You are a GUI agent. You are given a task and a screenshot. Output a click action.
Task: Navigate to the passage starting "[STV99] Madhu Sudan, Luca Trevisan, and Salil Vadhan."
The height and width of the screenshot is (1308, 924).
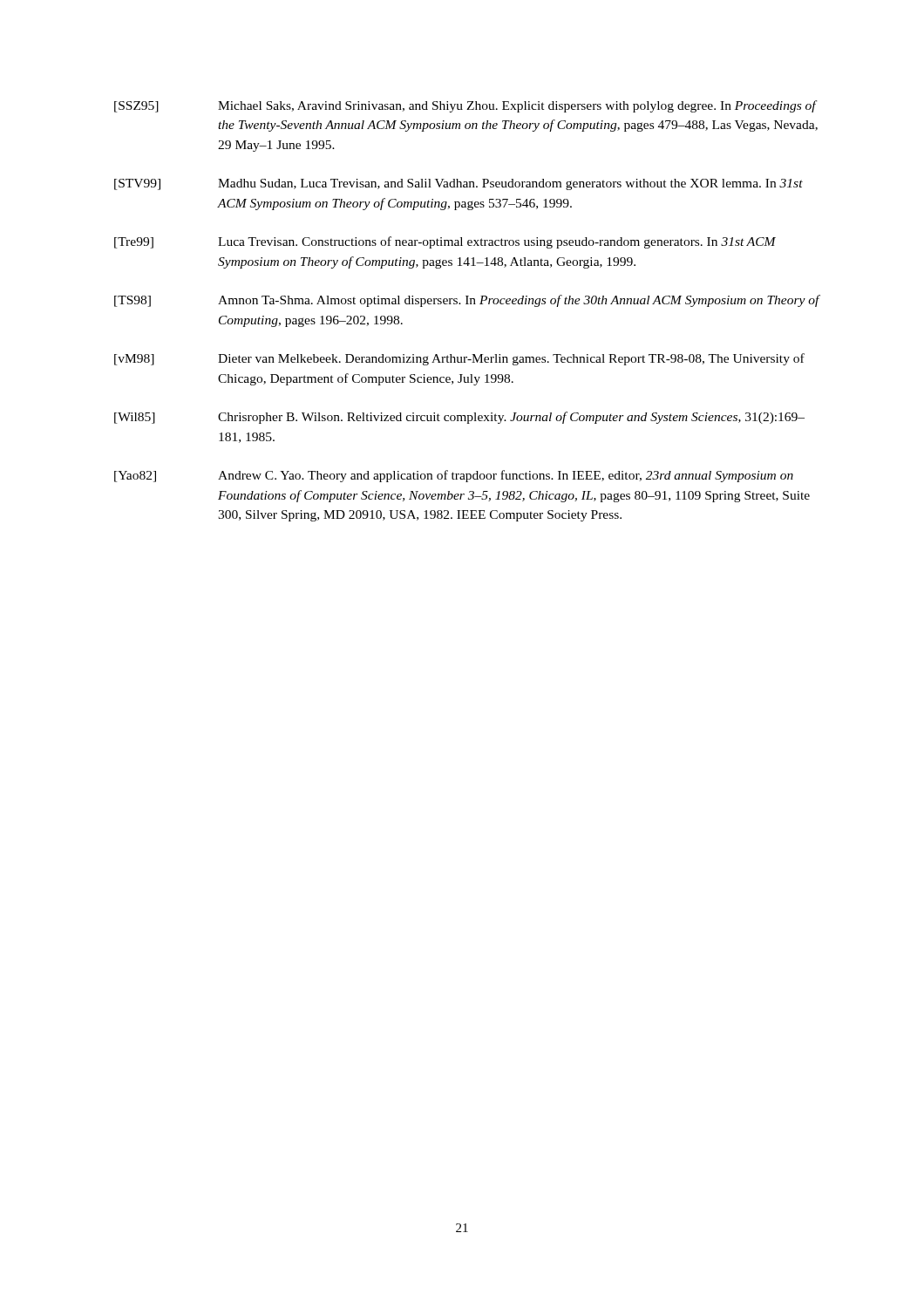[x=466, y=193]
